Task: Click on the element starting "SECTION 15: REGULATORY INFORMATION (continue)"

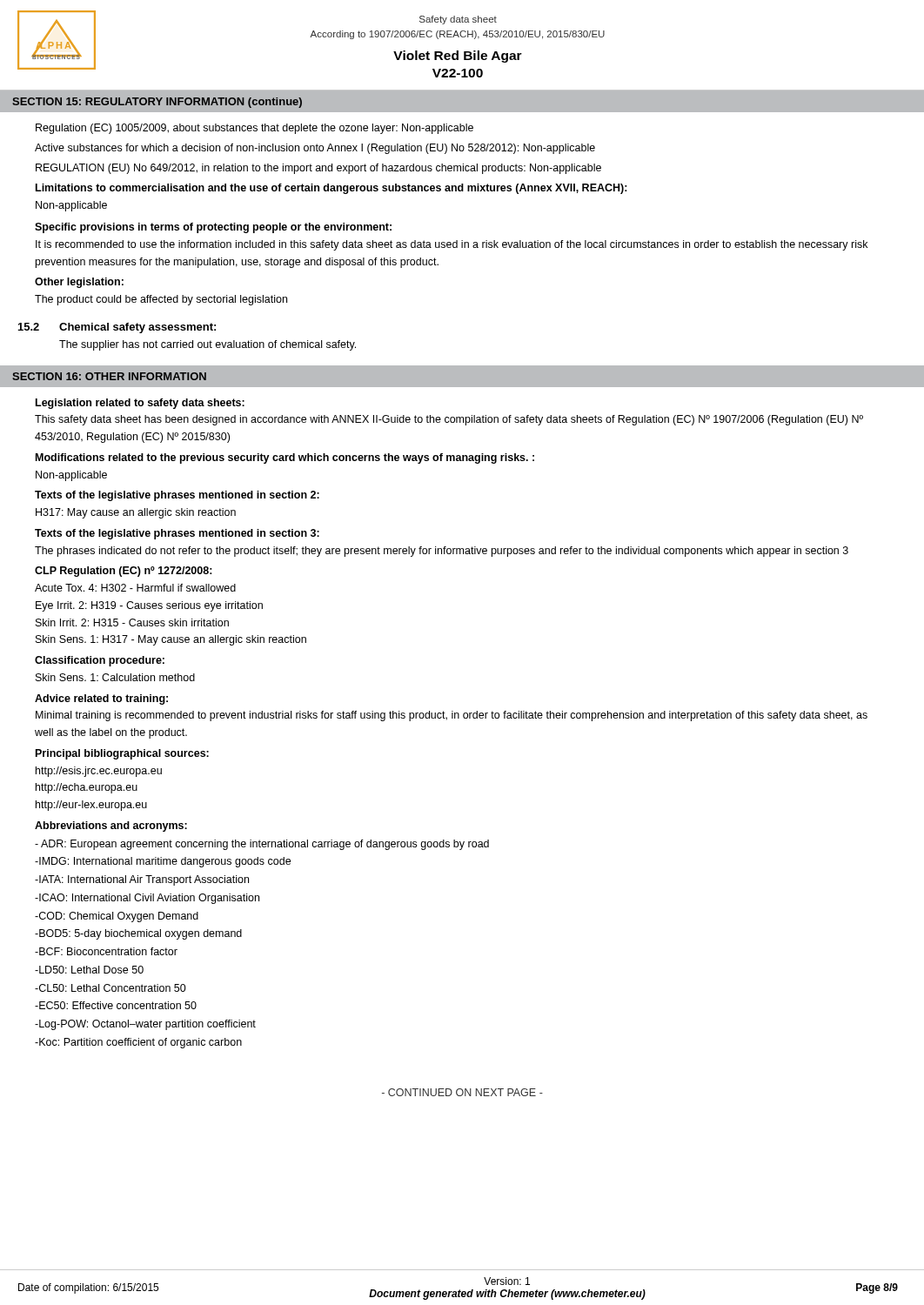Action: pyautogui.click(x=157, y=102)
